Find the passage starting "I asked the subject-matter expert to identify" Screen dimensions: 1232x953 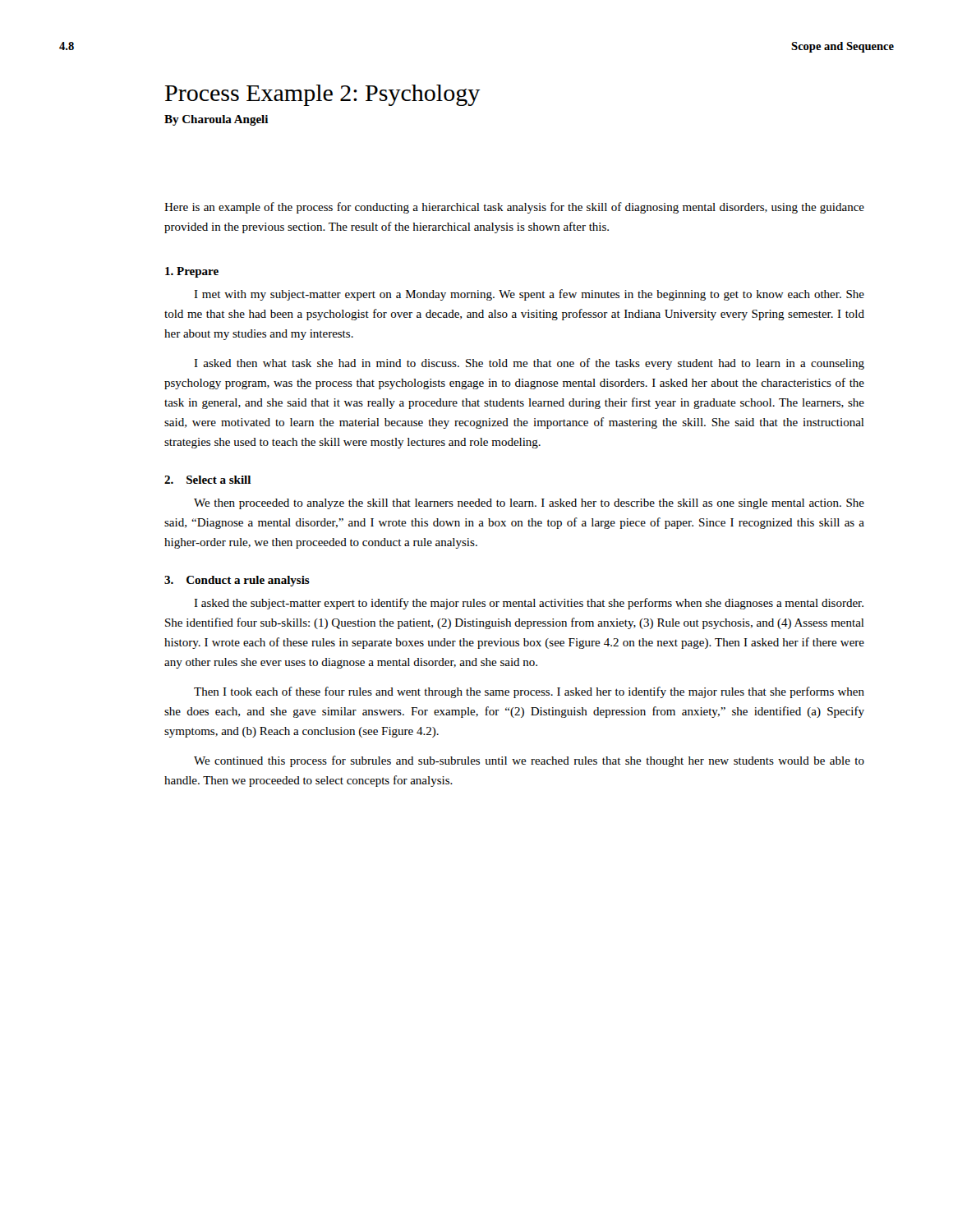[514, 692]
